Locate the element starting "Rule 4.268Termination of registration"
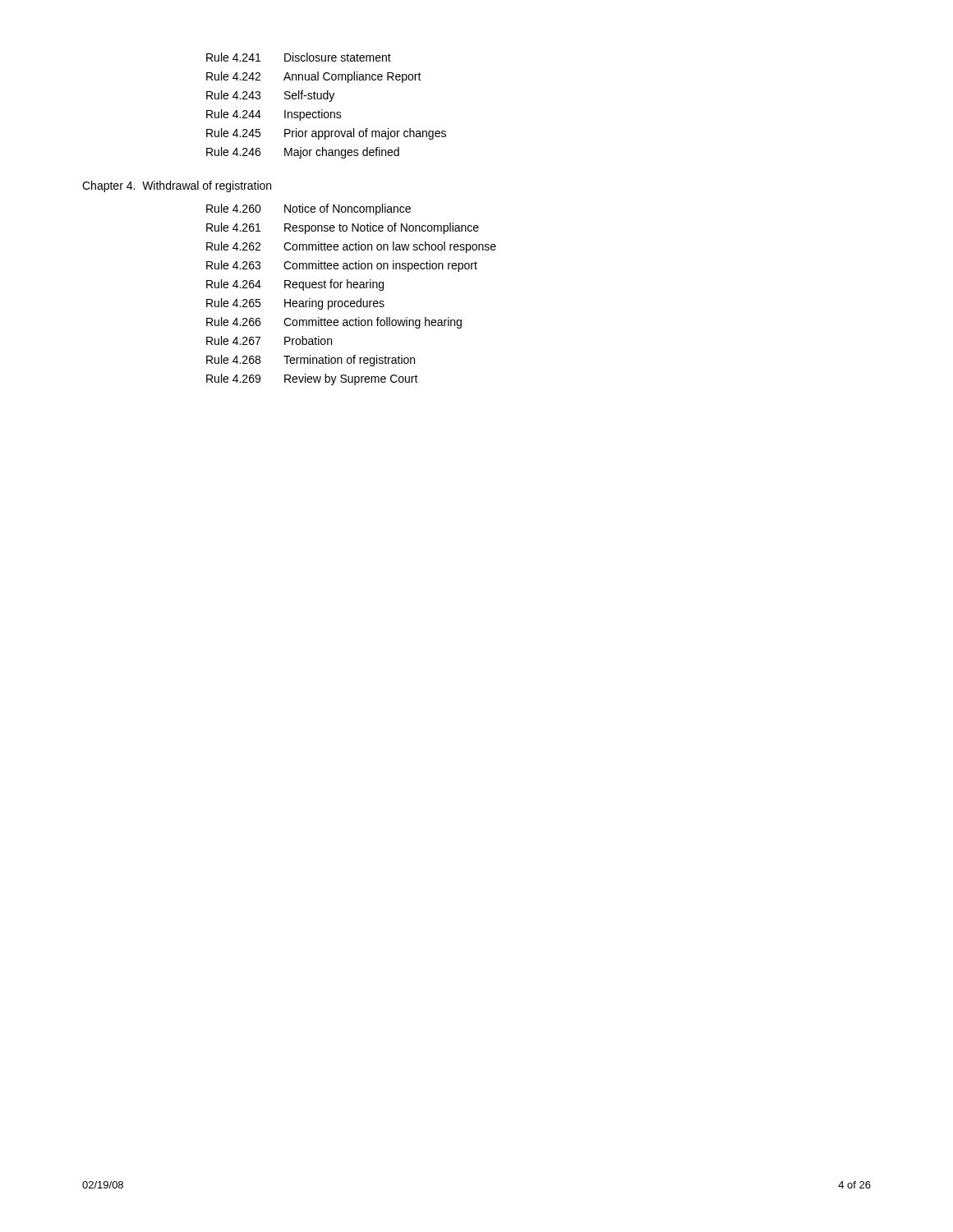The width and height of the screenshot is (953, 1232). click(311, 360)
